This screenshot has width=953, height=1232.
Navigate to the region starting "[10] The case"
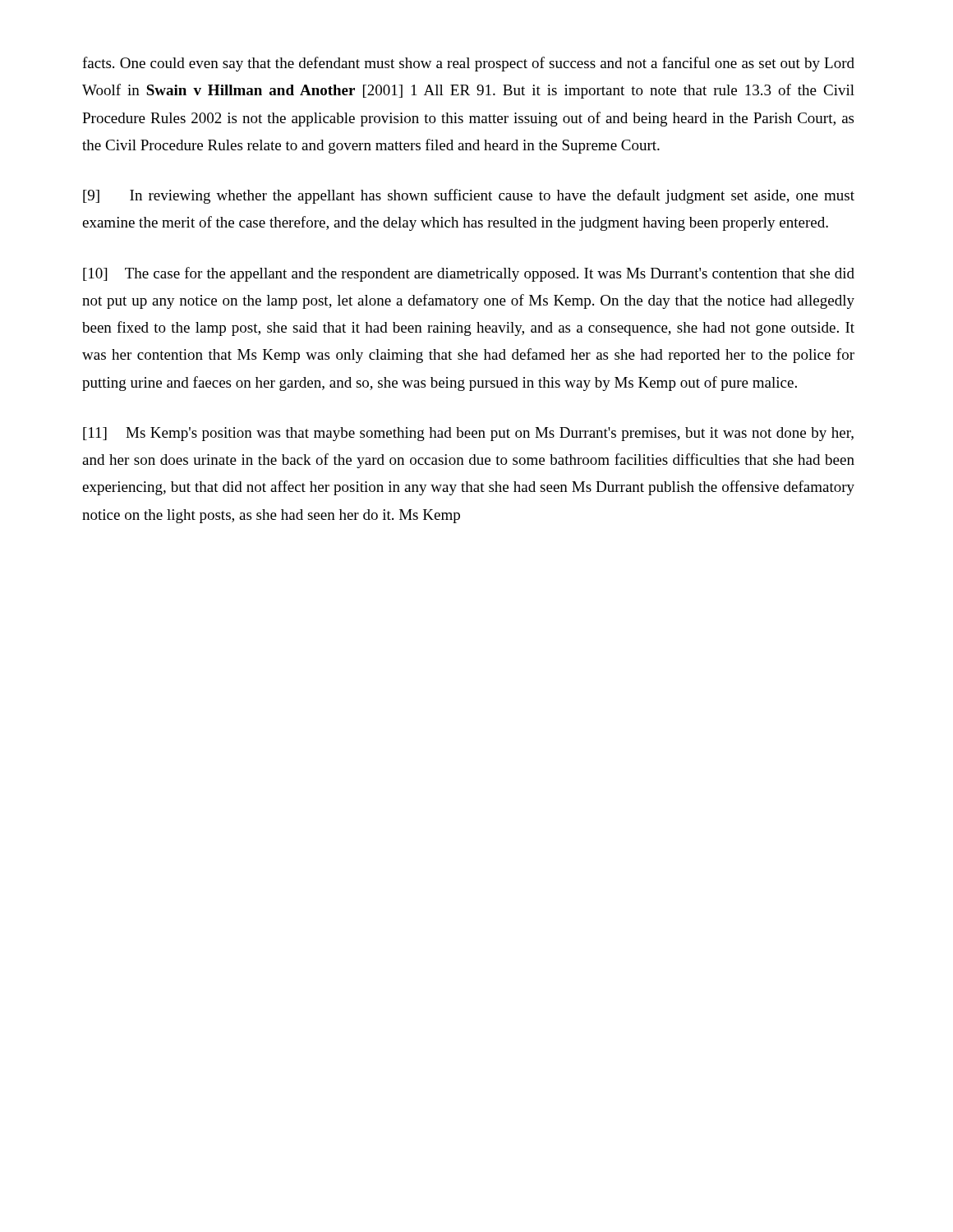coord(468,327)
